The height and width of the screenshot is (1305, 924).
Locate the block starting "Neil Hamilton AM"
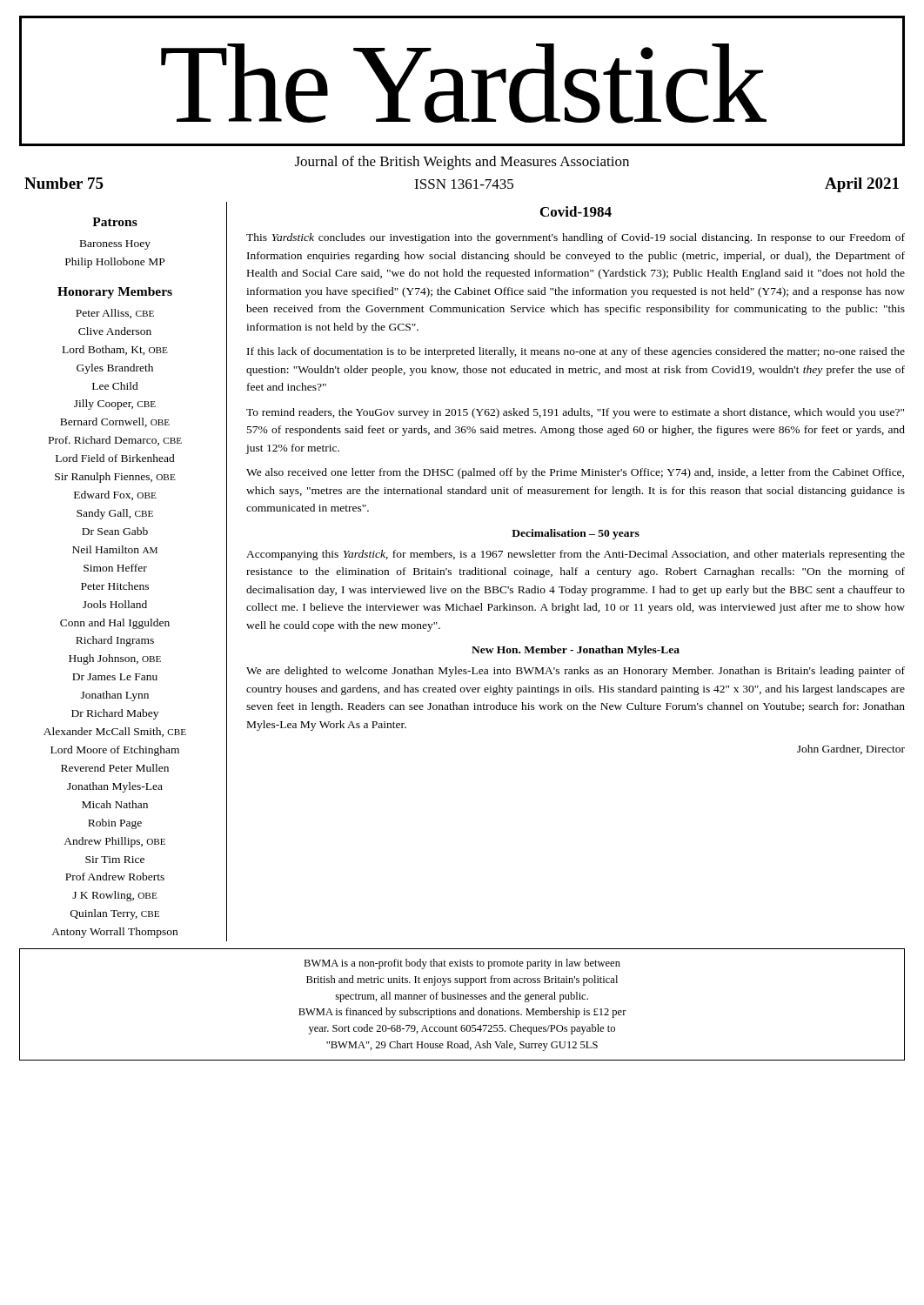115,549
